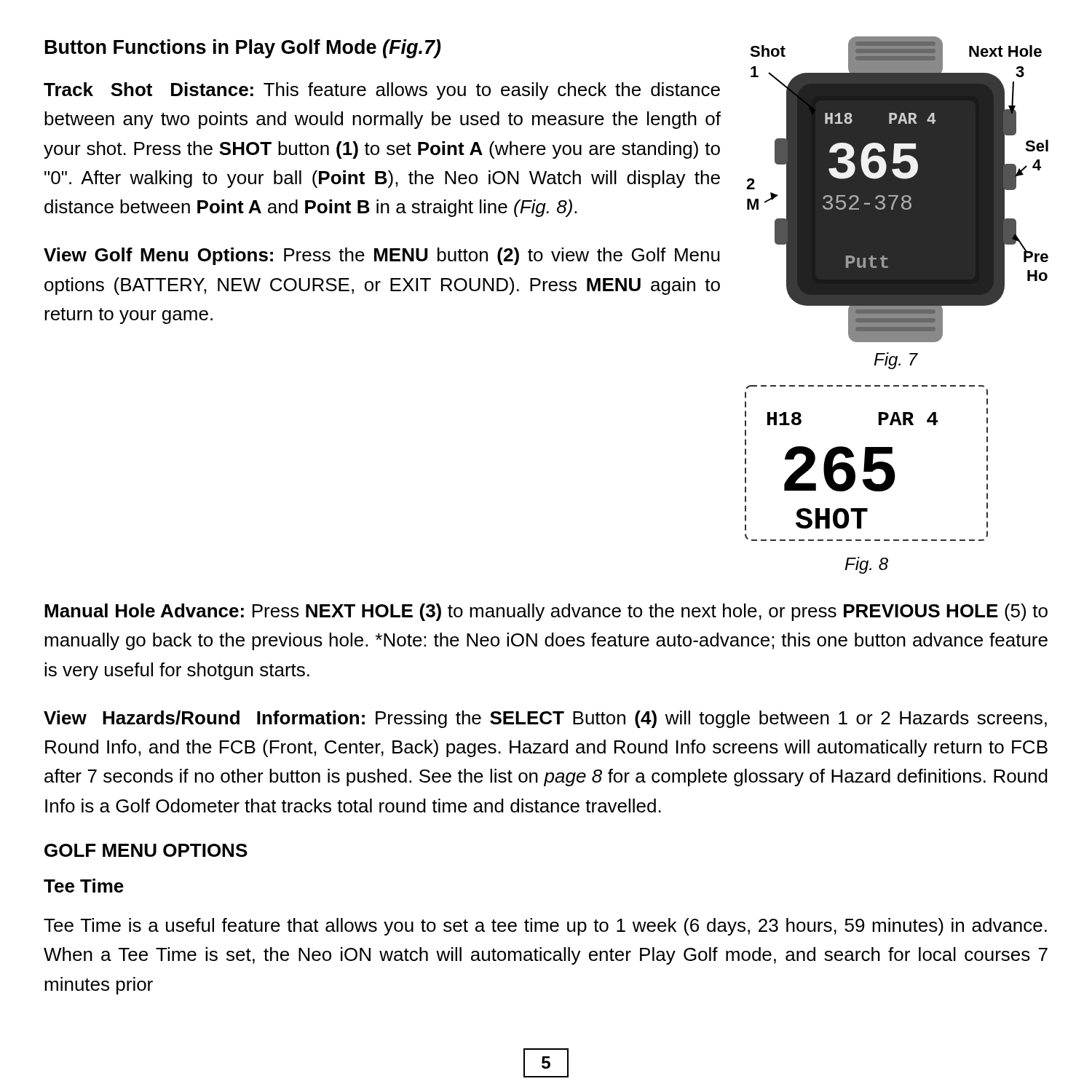Find the block on this page that starts "View Golf Menu Options: Press the MENU"
Viewport: 1092px width, 1092px height.
click(382, 285)
